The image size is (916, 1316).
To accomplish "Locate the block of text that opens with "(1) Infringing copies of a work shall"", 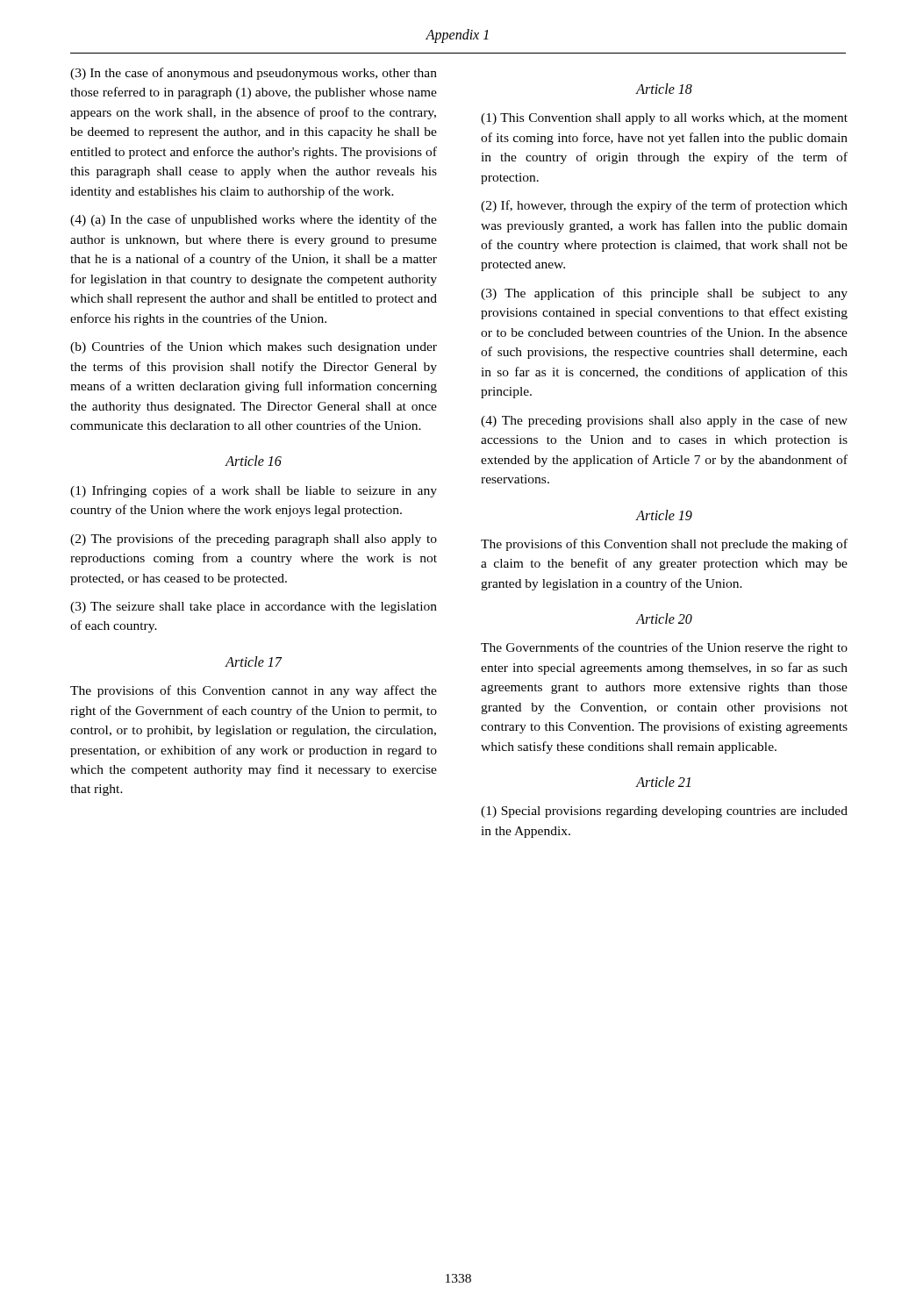I will pyautogui.click(x=254, y=500).
